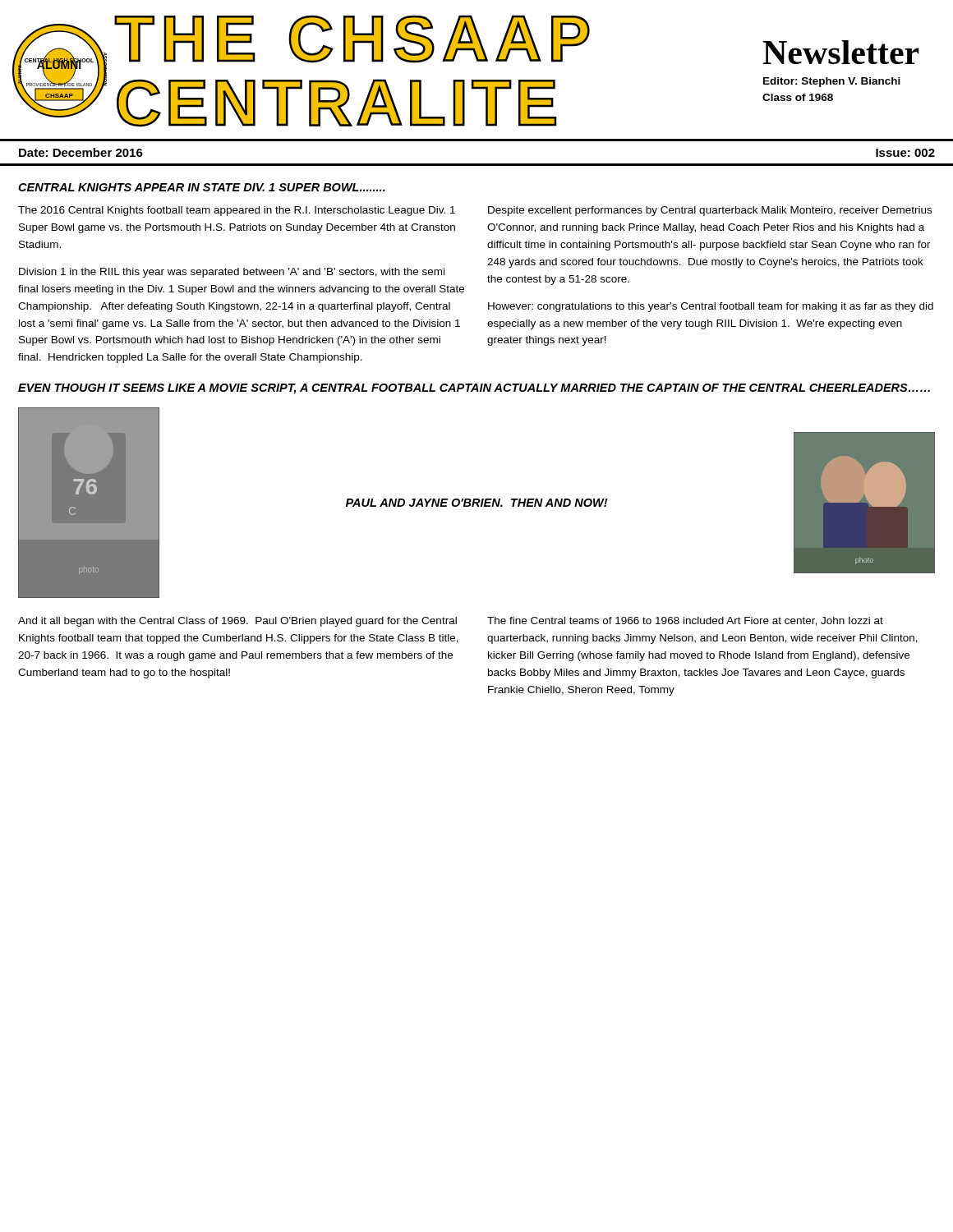Click on the element starting "However: congratulations to this year's Central football team"
Screen dimensions: 1232x953
[x=710, y=323]
